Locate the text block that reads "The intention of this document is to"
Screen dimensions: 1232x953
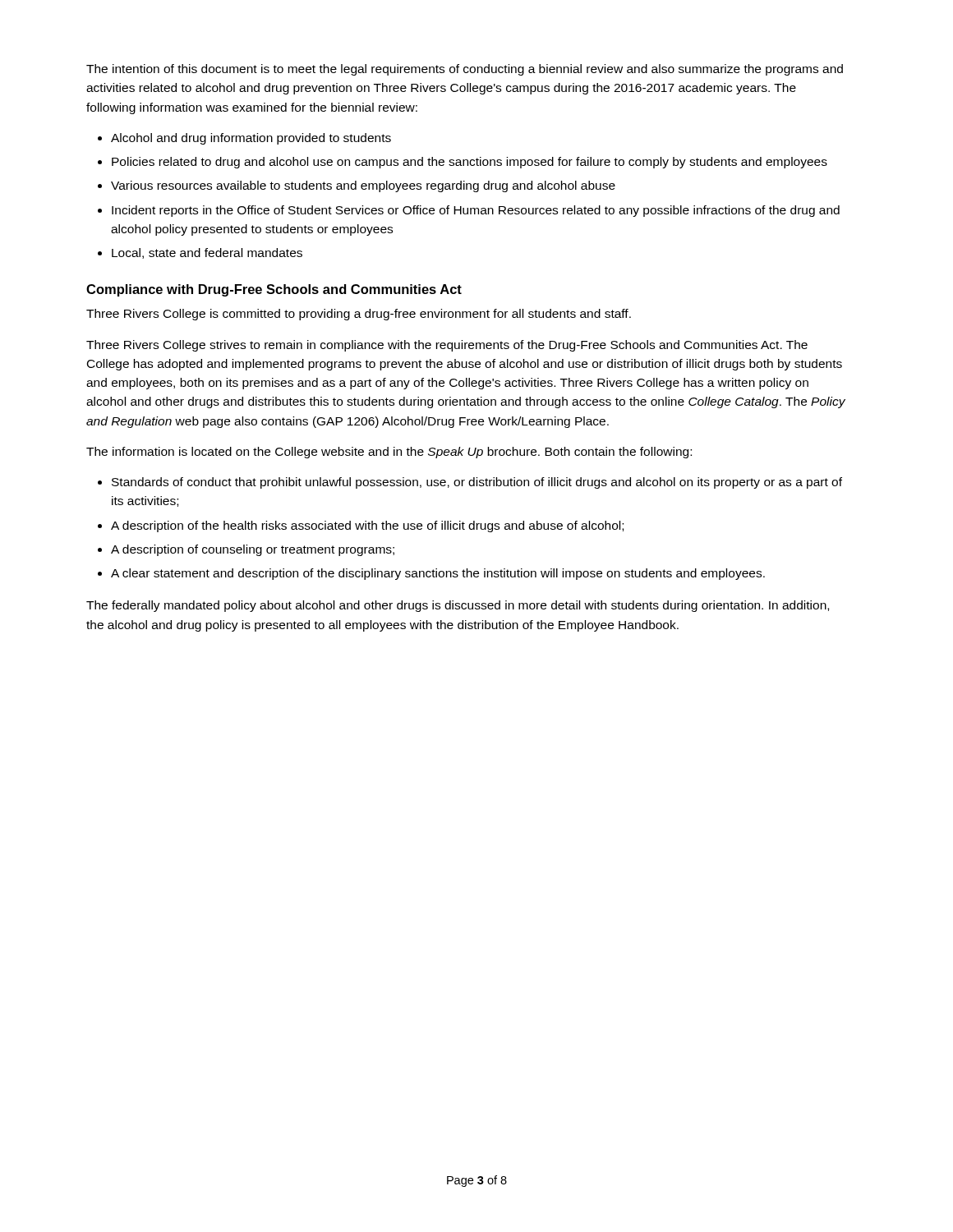point(465,88)
